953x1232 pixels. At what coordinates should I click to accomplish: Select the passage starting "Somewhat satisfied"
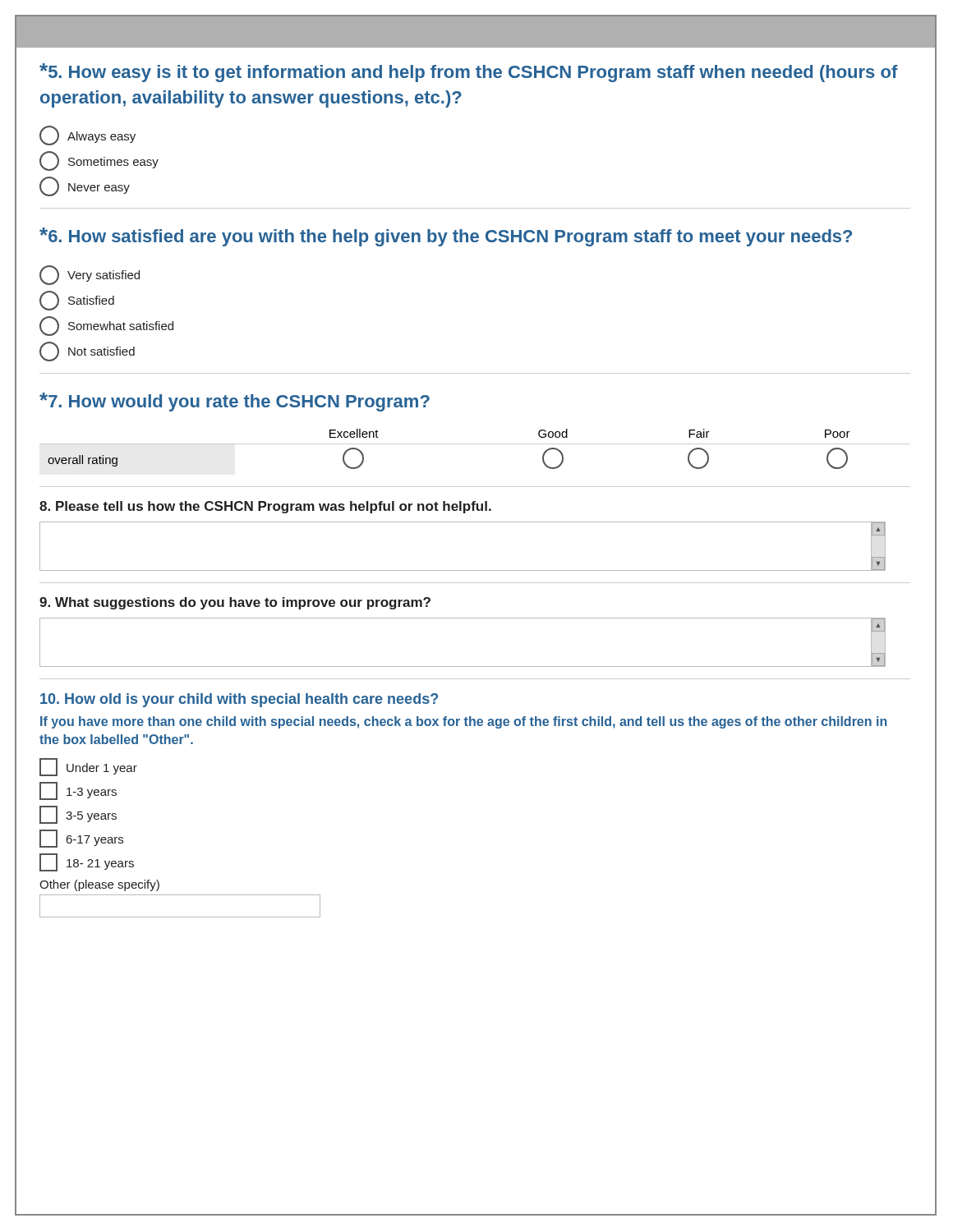[107, 326]
